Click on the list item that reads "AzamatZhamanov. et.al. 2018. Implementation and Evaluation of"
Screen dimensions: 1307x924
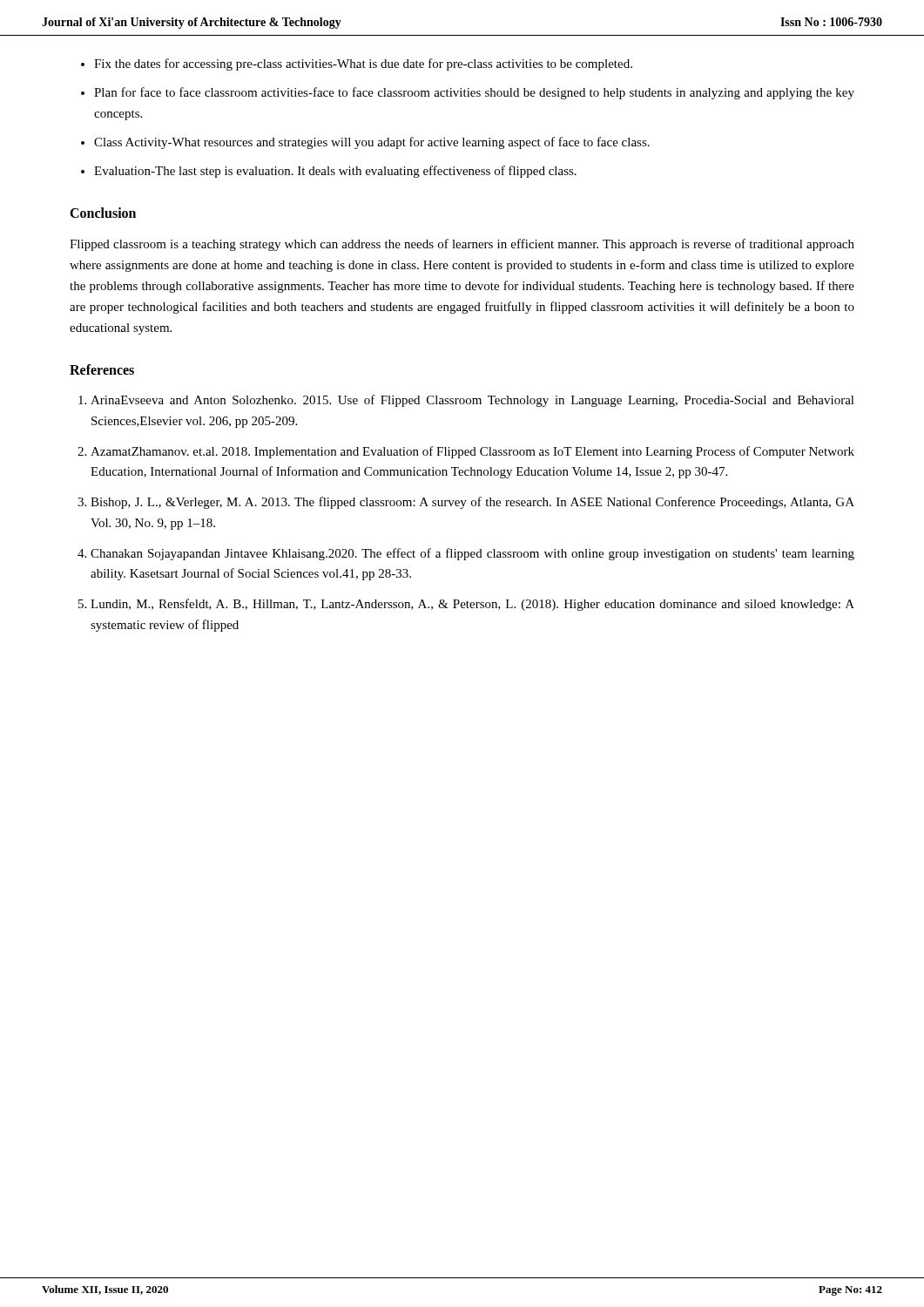(x=472, y=461)
